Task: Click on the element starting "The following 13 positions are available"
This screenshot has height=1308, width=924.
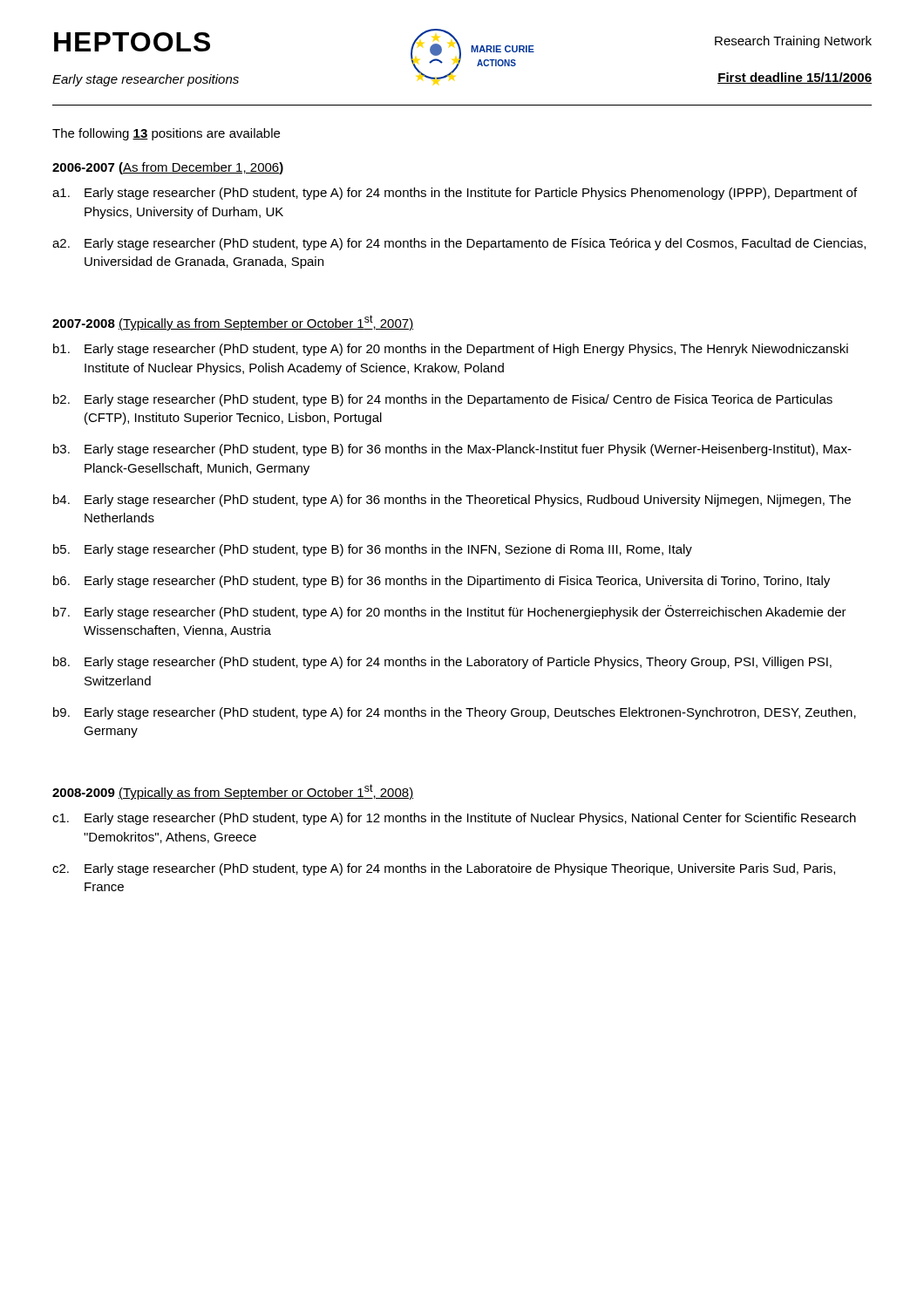Action: [166, 133]
